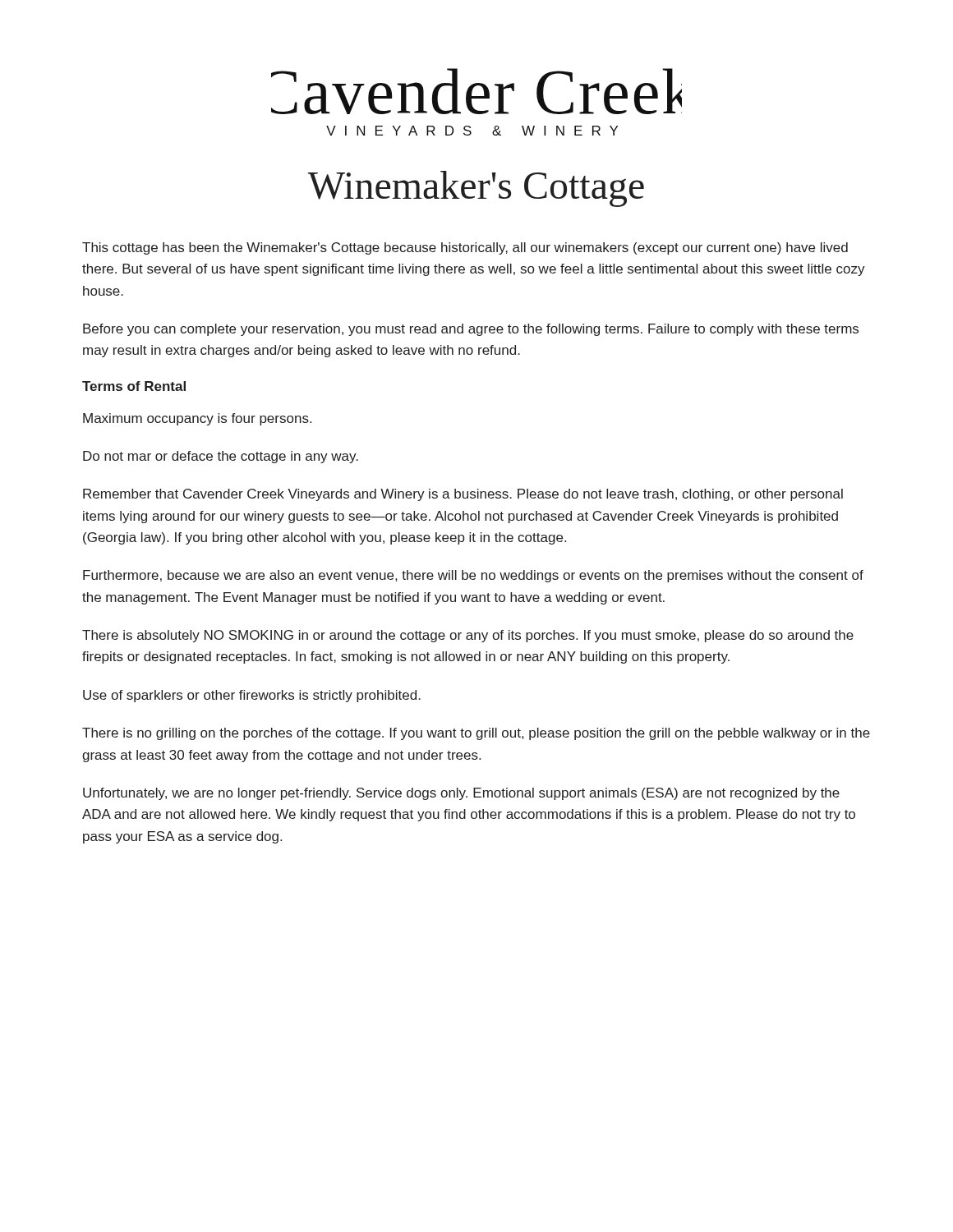Select the text block with the text "There is no"

[476, 744]
